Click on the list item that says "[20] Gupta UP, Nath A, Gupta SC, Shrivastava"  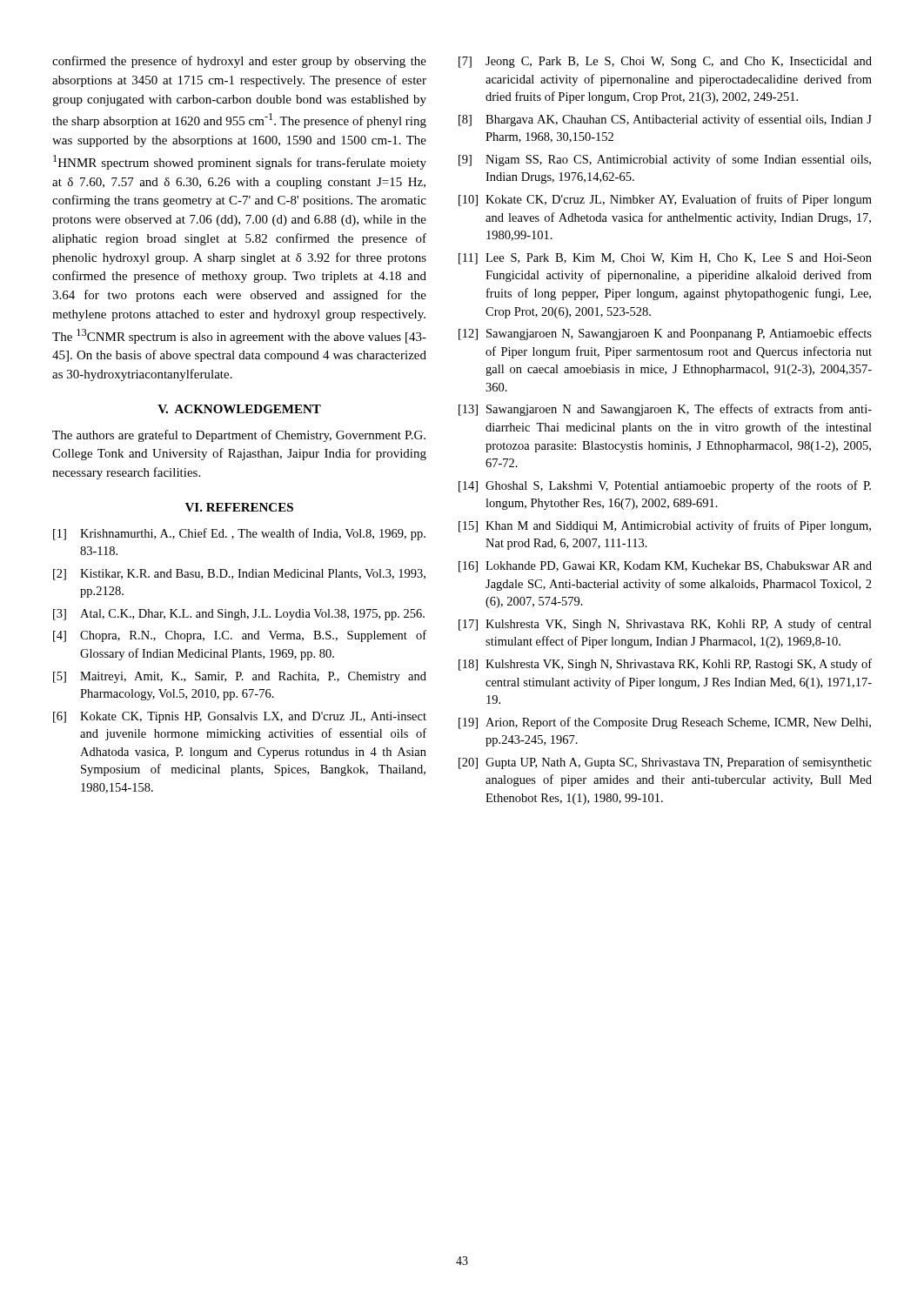point(665,780)
